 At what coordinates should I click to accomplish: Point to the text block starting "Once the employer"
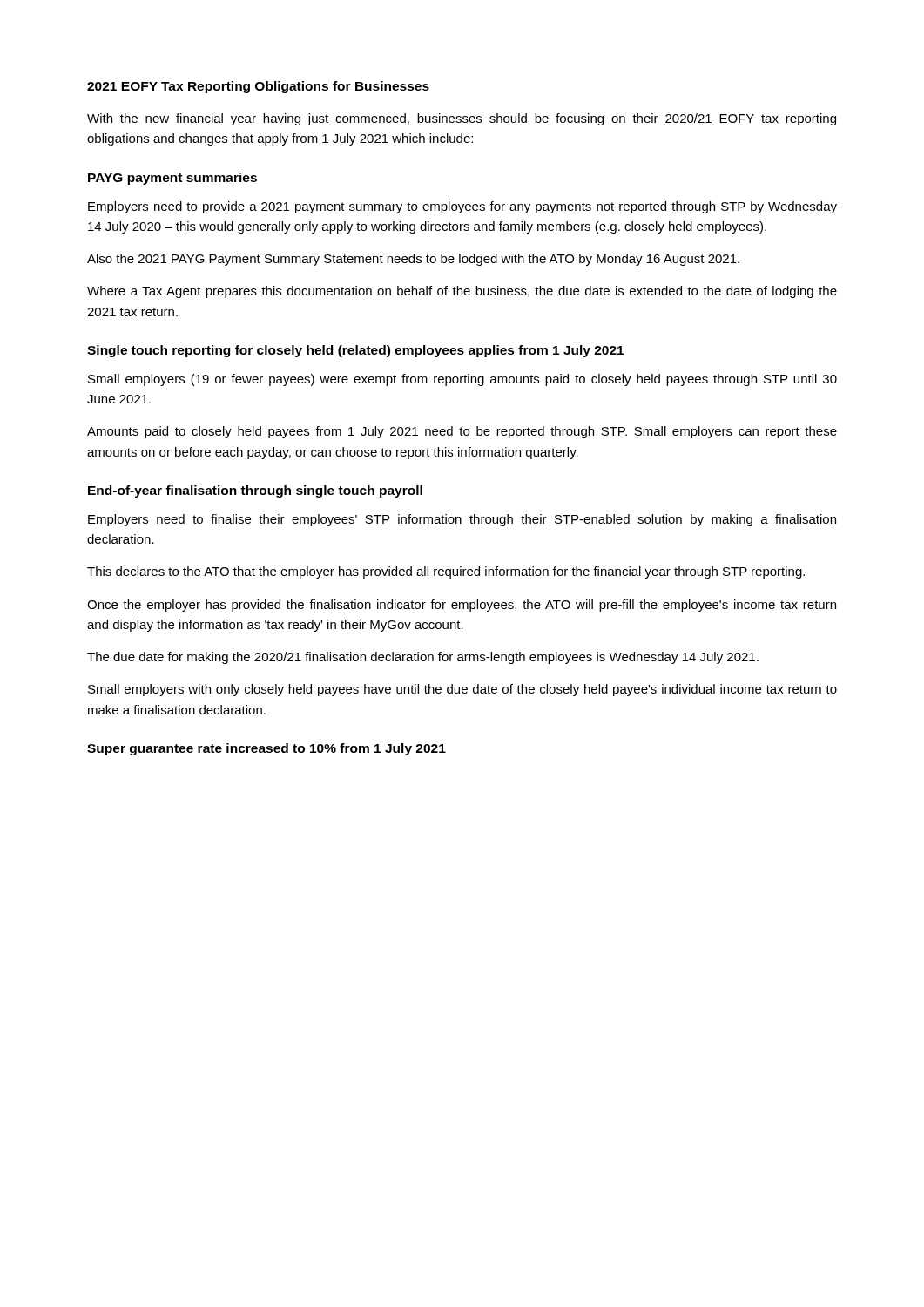(462, 614)
